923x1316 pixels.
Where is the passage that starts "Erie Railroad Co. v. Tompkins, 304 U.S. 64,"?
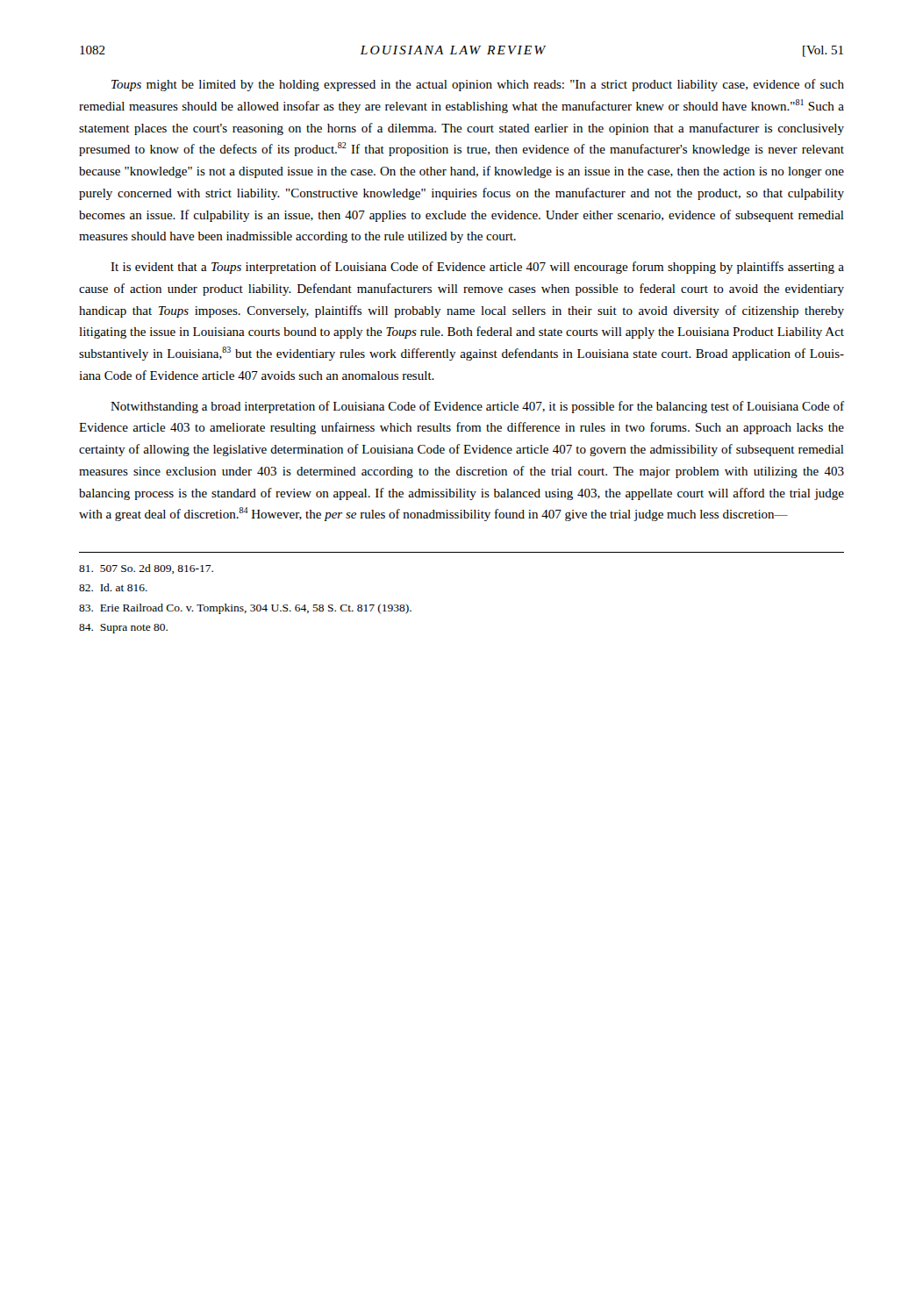[x=246, y=607]
